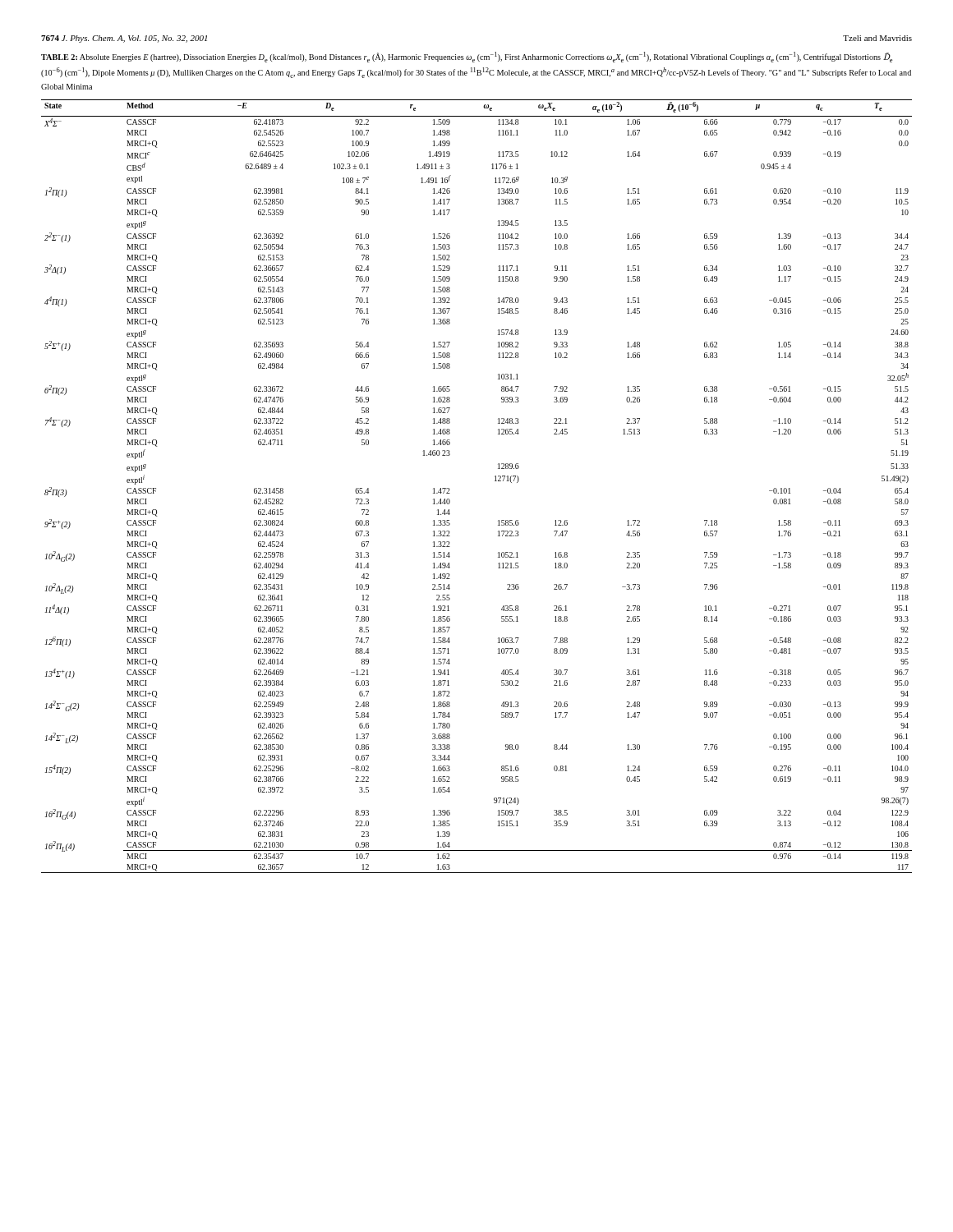Click on the caption that reads "TABLE 2: Absolute"
Image resolution: width=953 pixels, height=1232 pixels.
(x=476, y=71)
